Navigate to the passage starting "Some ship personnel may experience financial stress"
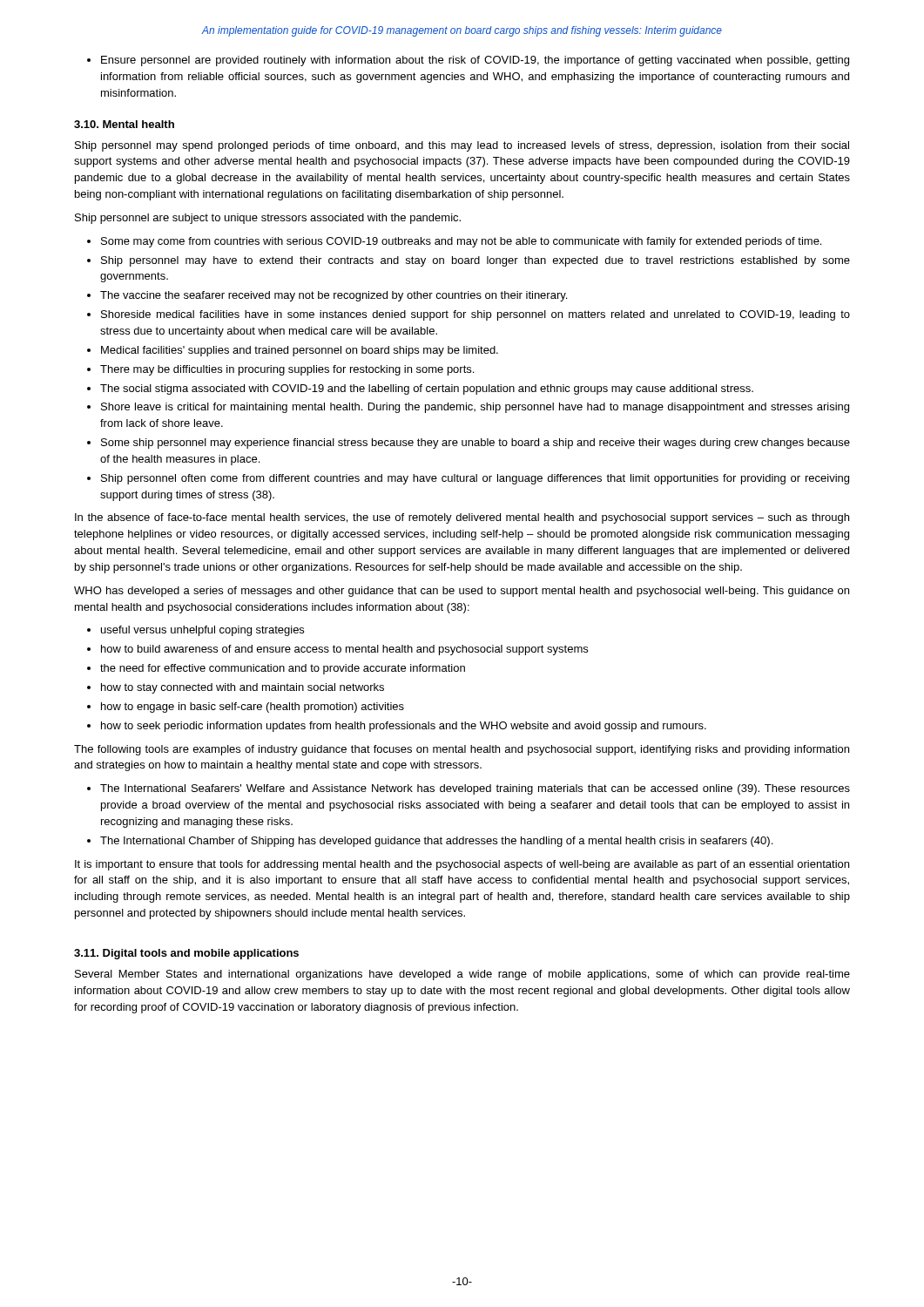Image resolution: width=924 pixels, height=1307 pixels. coord(475,451)
